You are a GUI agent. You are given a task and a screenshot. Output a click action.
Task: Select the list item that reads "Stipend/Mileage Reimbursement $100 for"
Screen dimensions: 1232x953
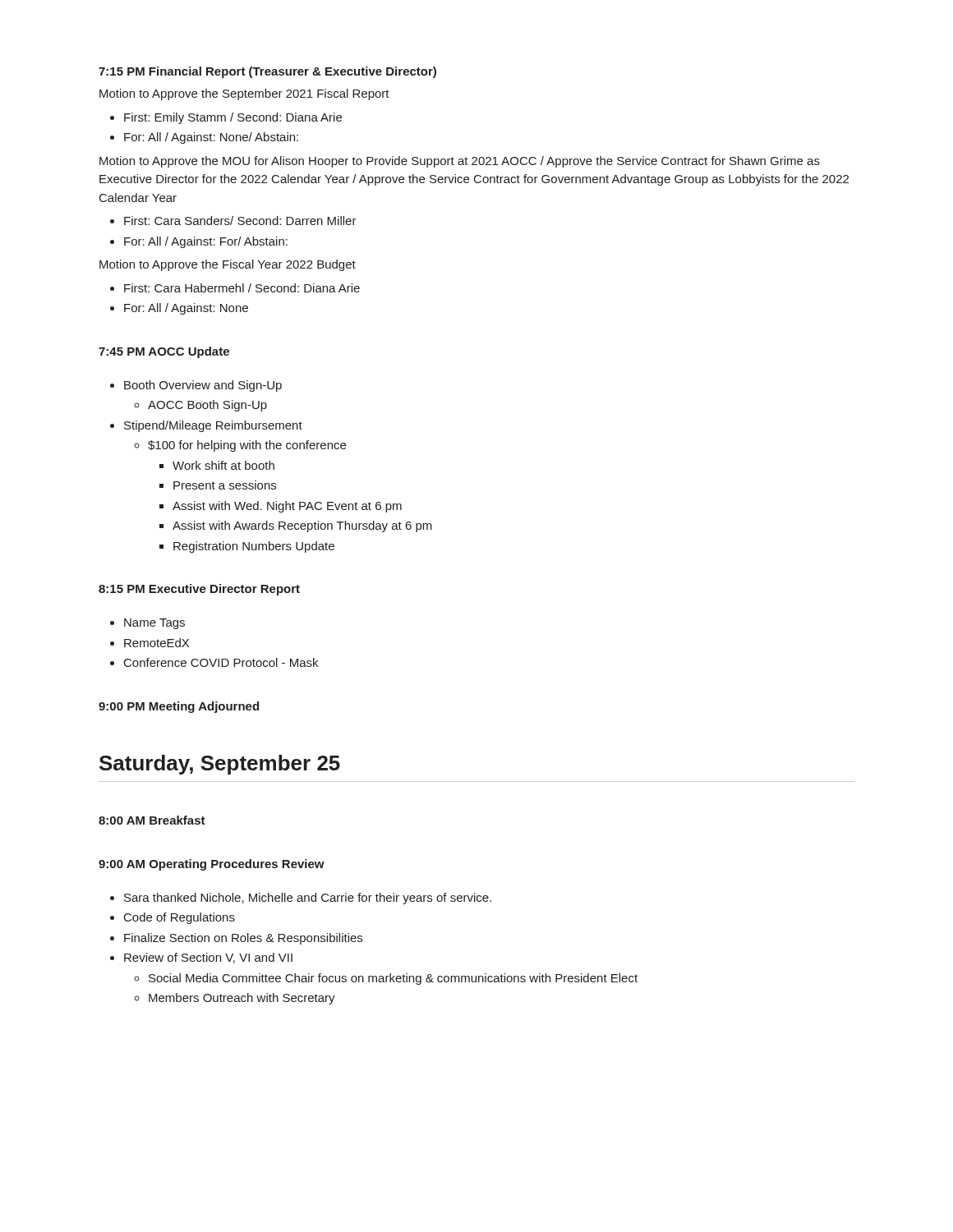tap(213, 426)
